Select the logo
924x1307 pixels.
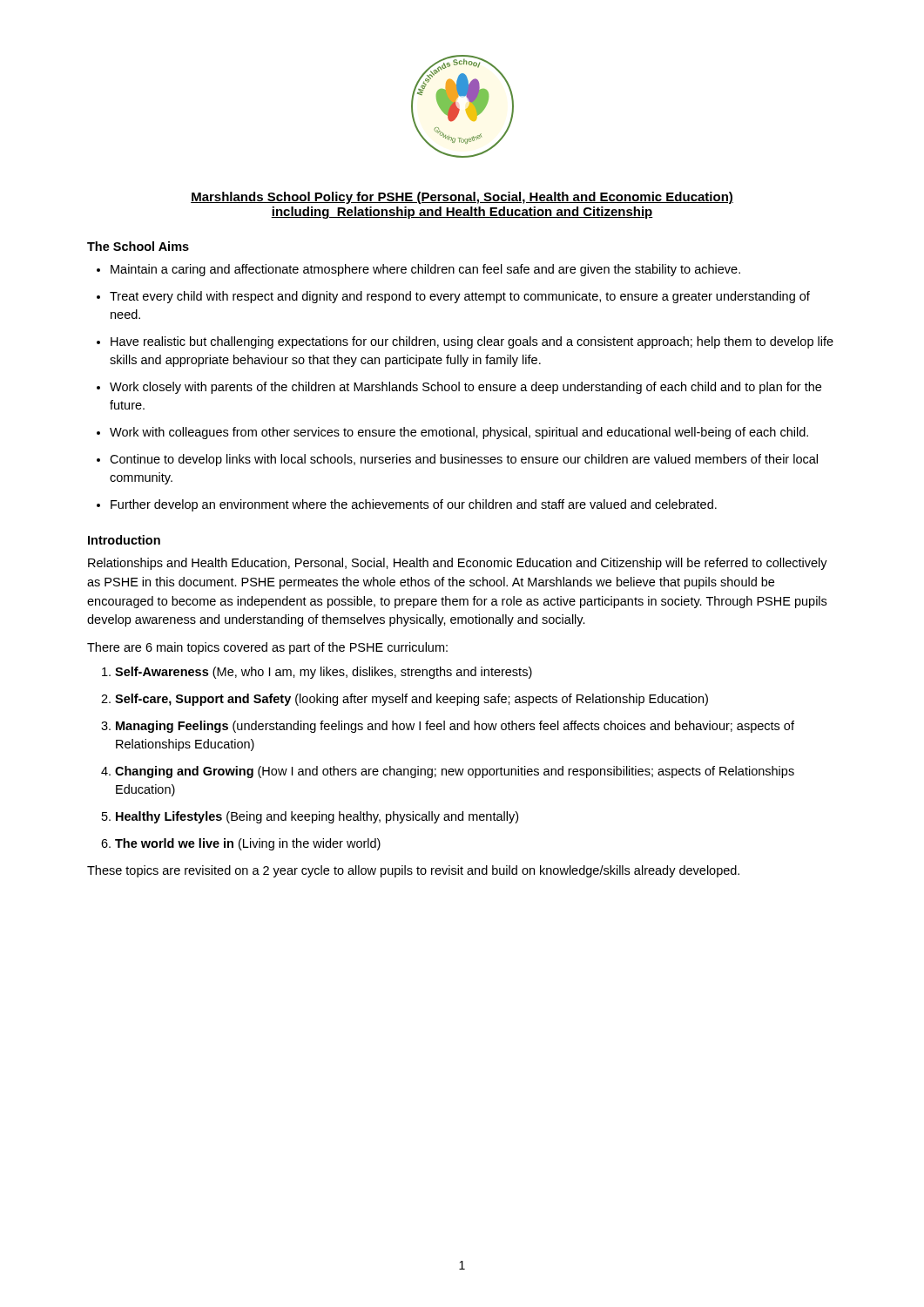tap(462, 110)
